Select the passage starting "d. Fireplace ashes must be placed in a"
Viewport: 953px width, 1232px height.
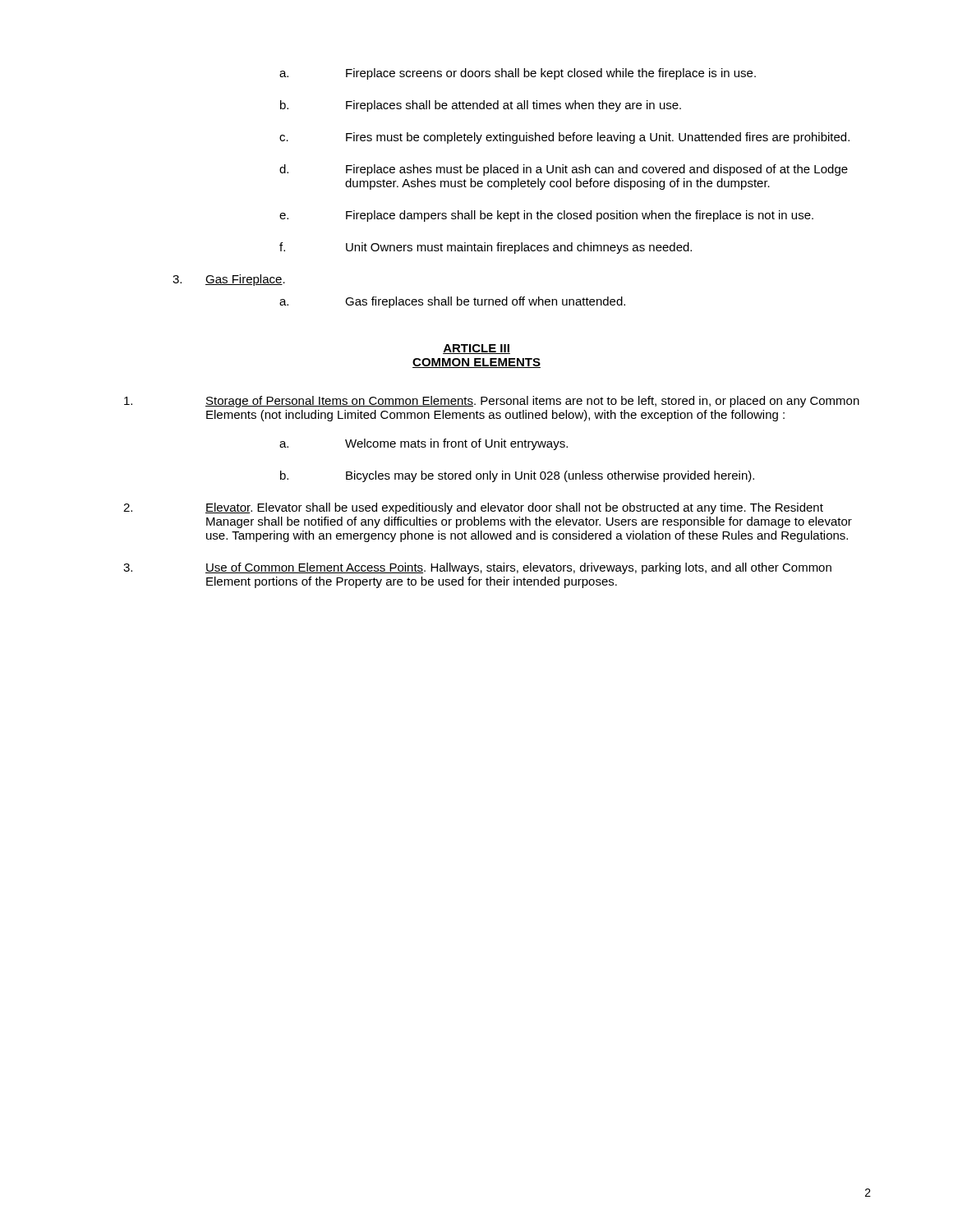tap(571, 176)
